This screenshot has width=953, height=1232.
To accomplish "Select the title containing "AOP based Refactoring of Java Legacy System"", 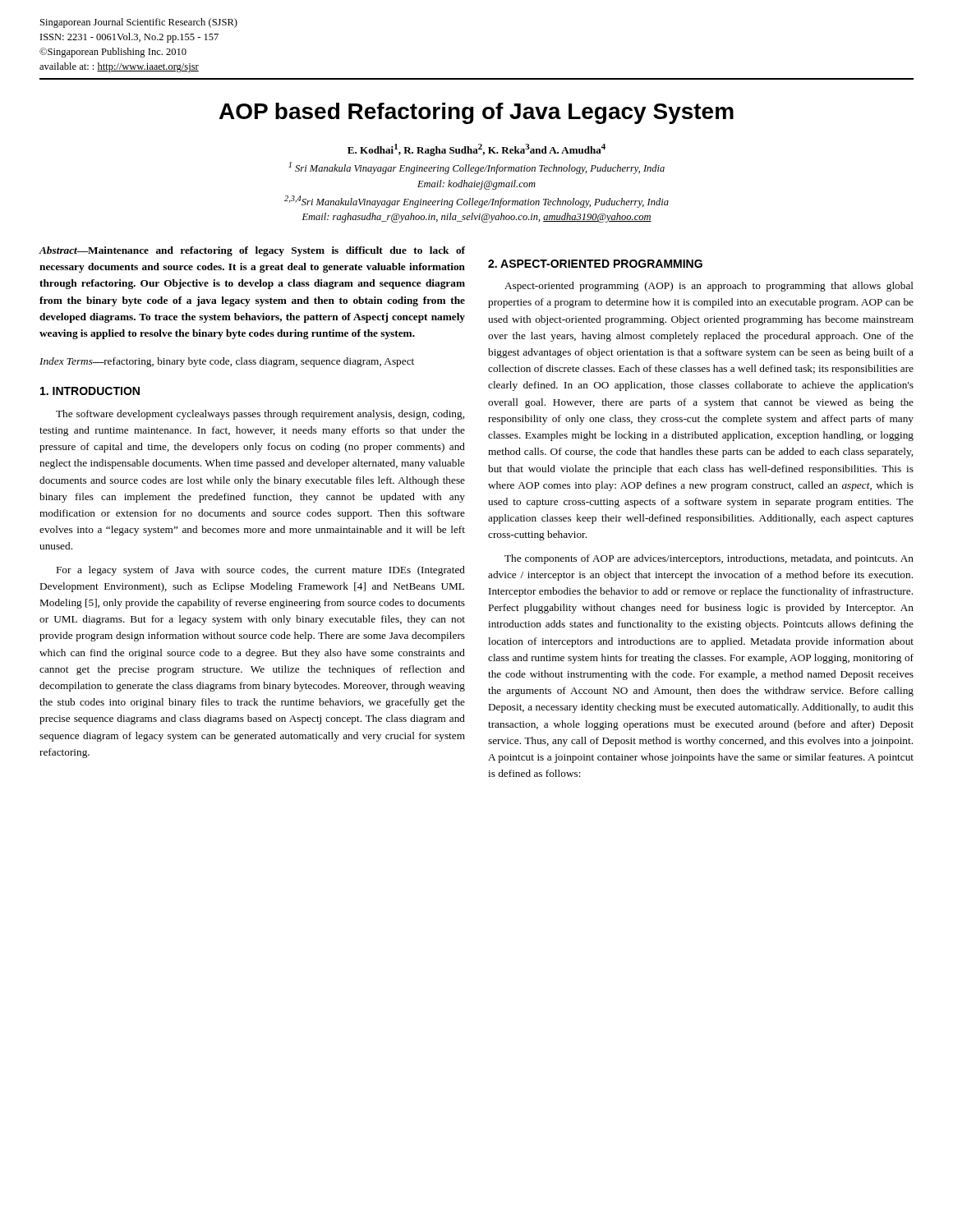I will click(x=476, y=112).
